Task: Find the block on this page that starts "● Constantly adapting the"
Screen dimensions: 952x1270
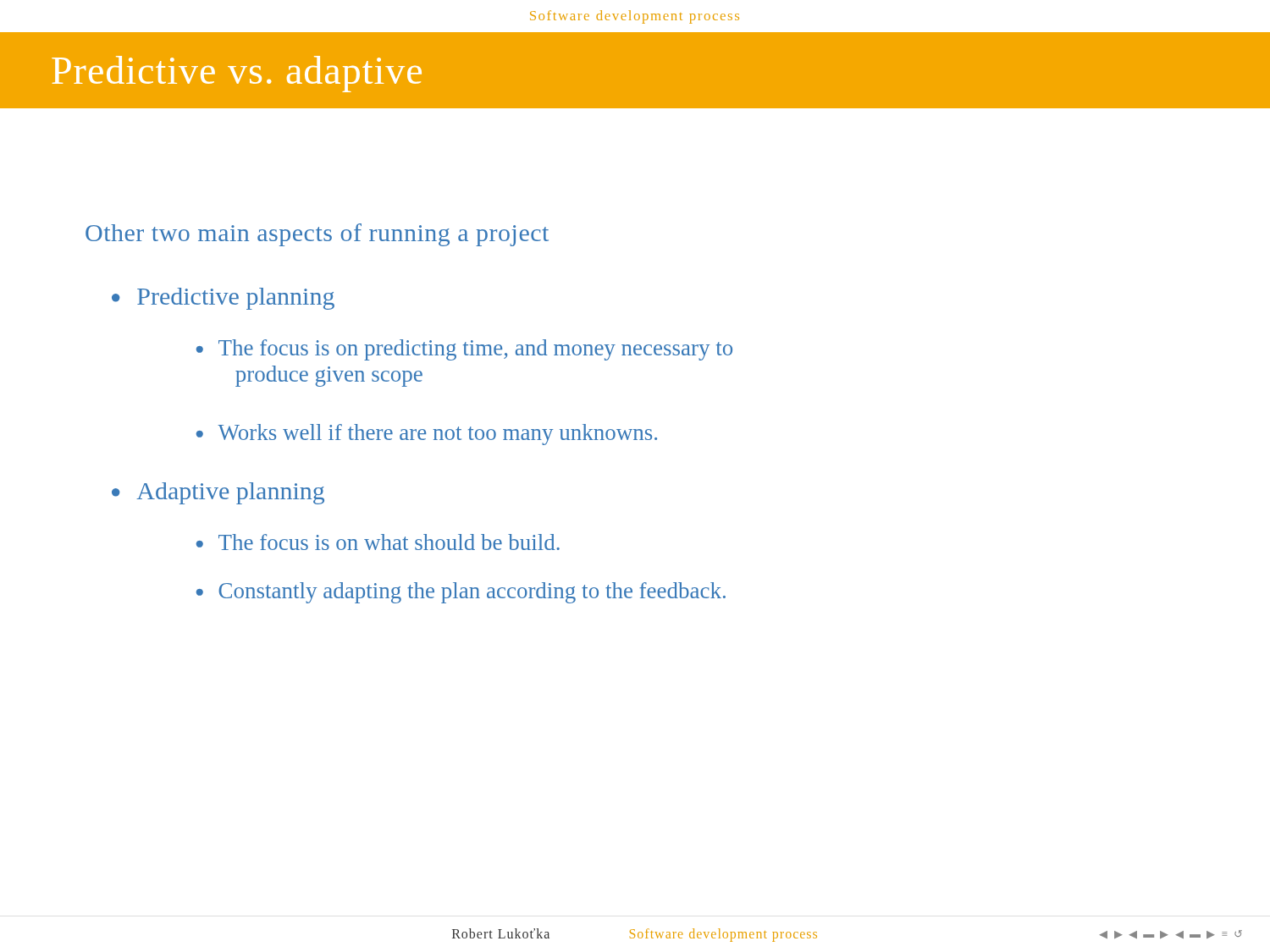Action: (461, 591)
